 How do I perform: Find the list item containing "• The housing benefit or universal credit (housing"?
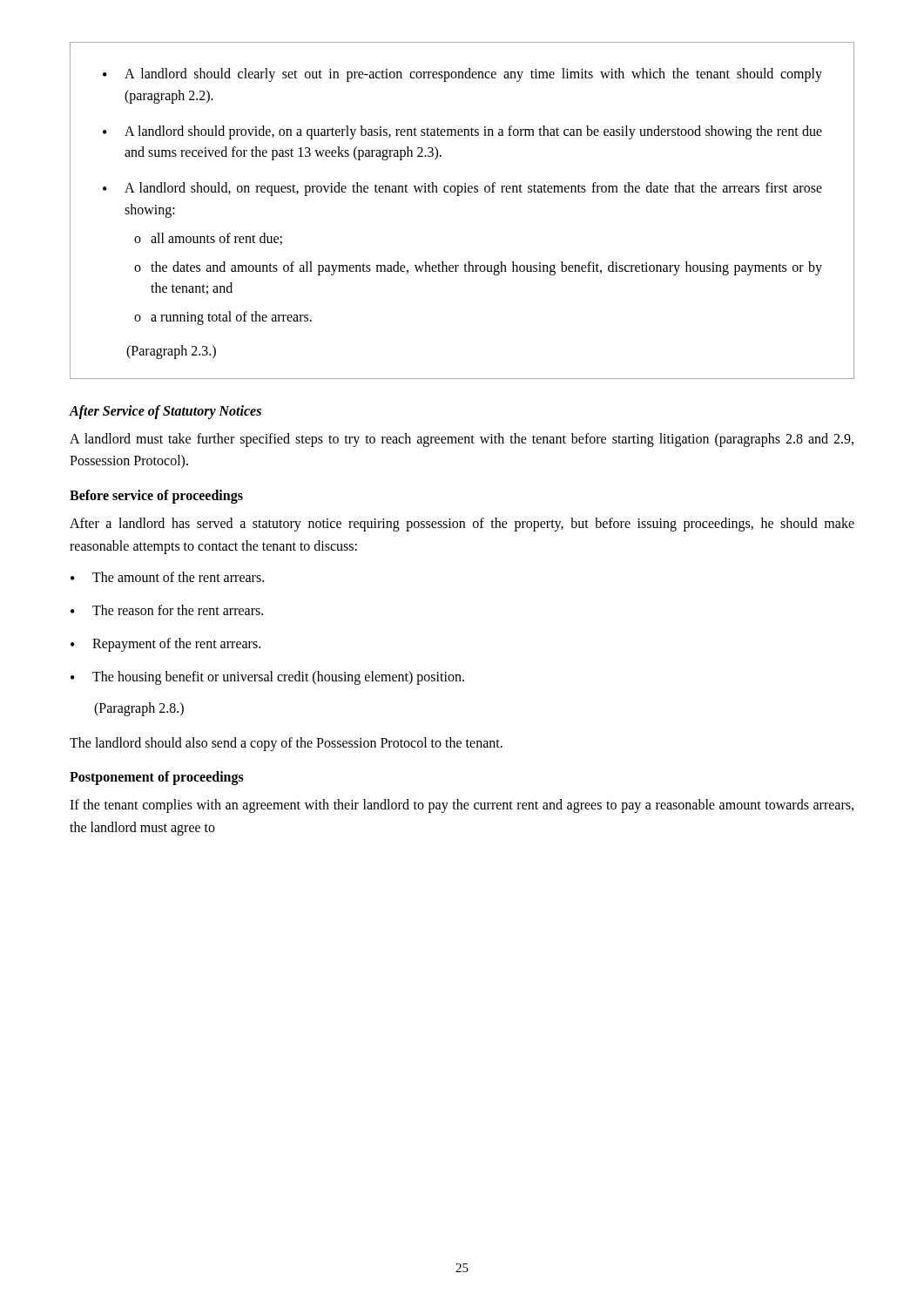click(x=462, y=679)
